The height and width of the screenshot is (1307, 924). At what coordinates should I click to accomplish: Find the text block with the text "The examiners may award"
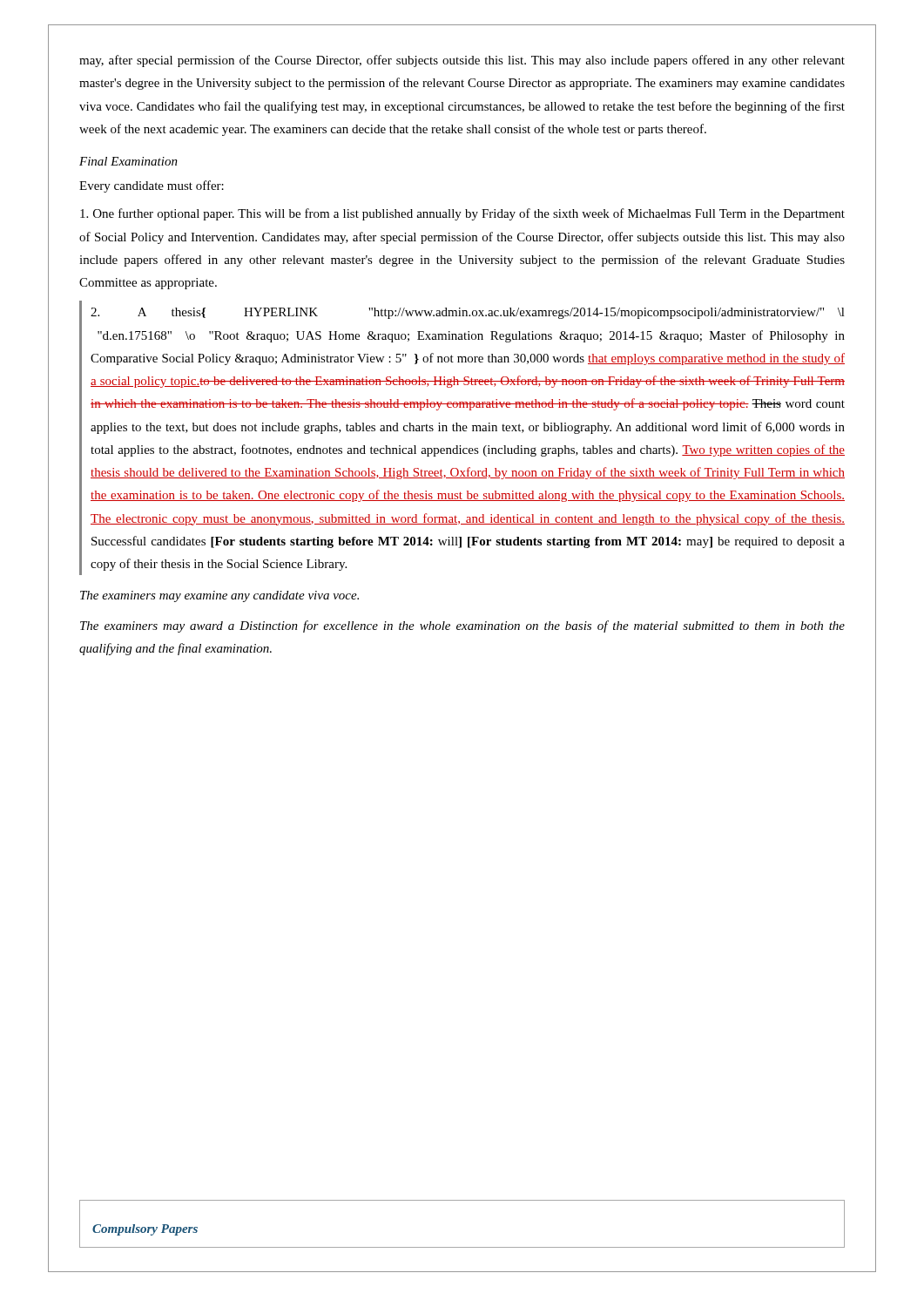462,637
